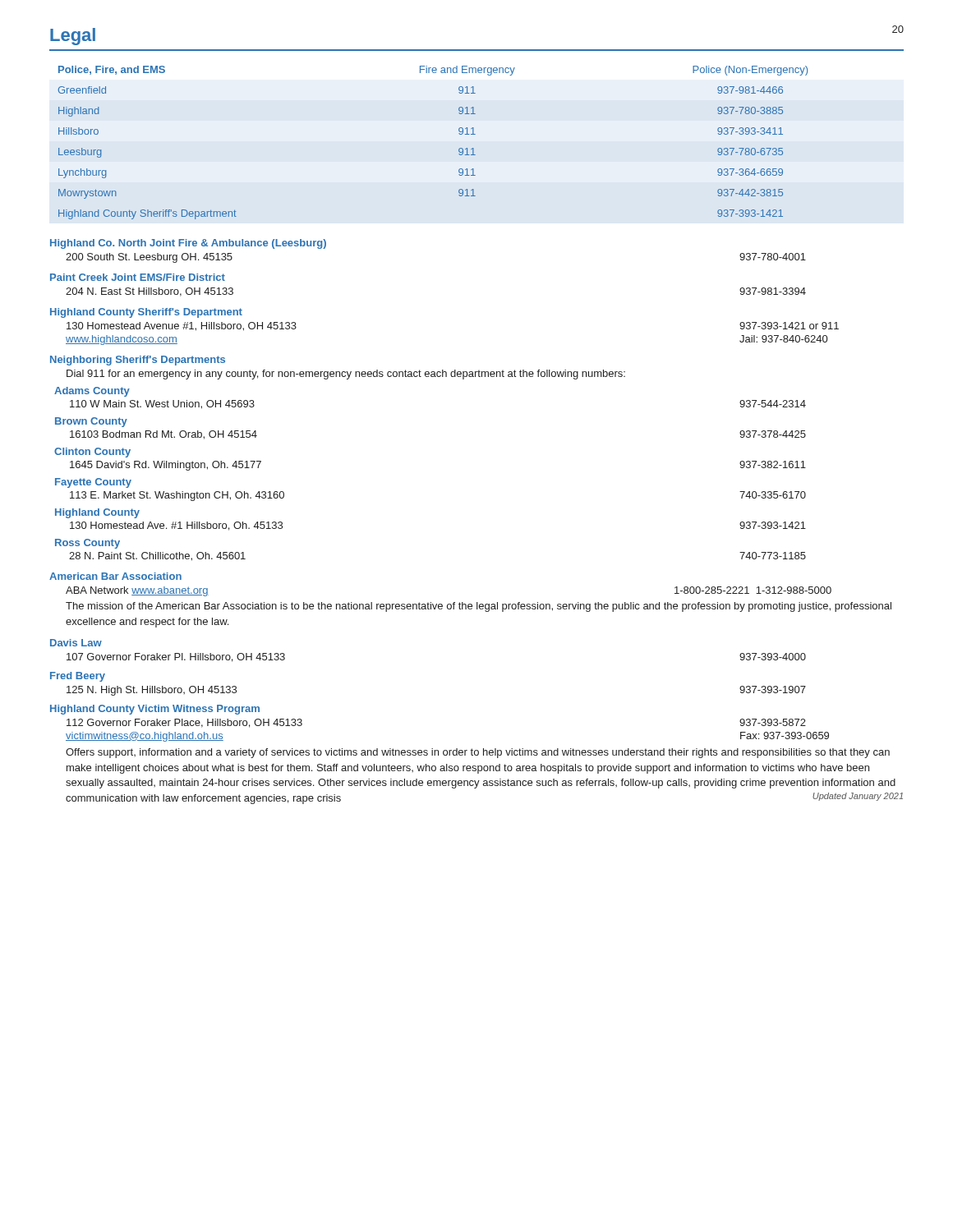The width and height of the screenshot is (953, 1232).
Task: Locate the block of text that opens with "ABA Network www.abanet.org 1-800-285-2221"
Action: pos(476,607)
